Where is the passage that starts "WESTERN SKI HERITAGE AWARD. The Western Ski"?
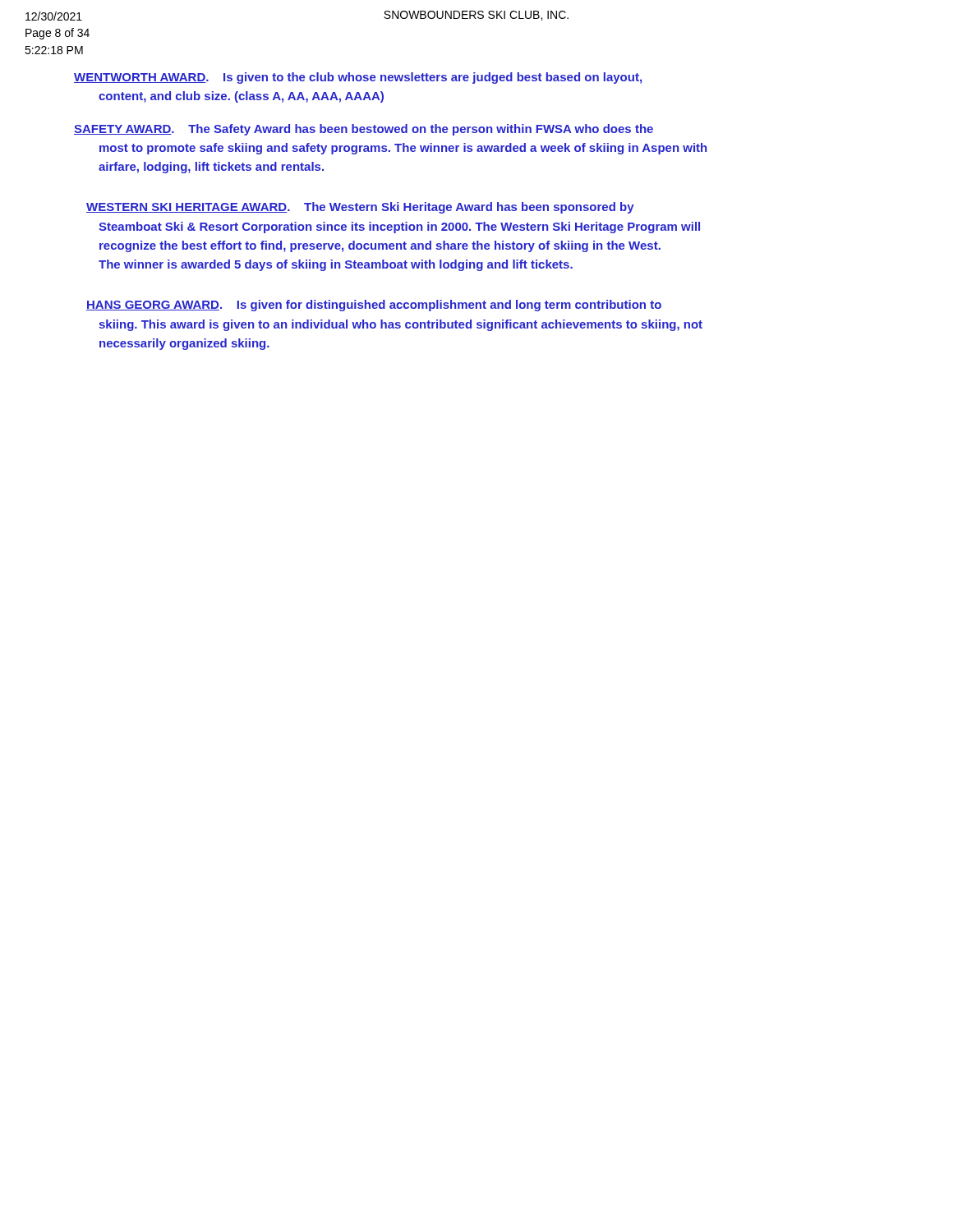Image resolution: width=953 pixels, height=1232 pixels. coord(394,235)
